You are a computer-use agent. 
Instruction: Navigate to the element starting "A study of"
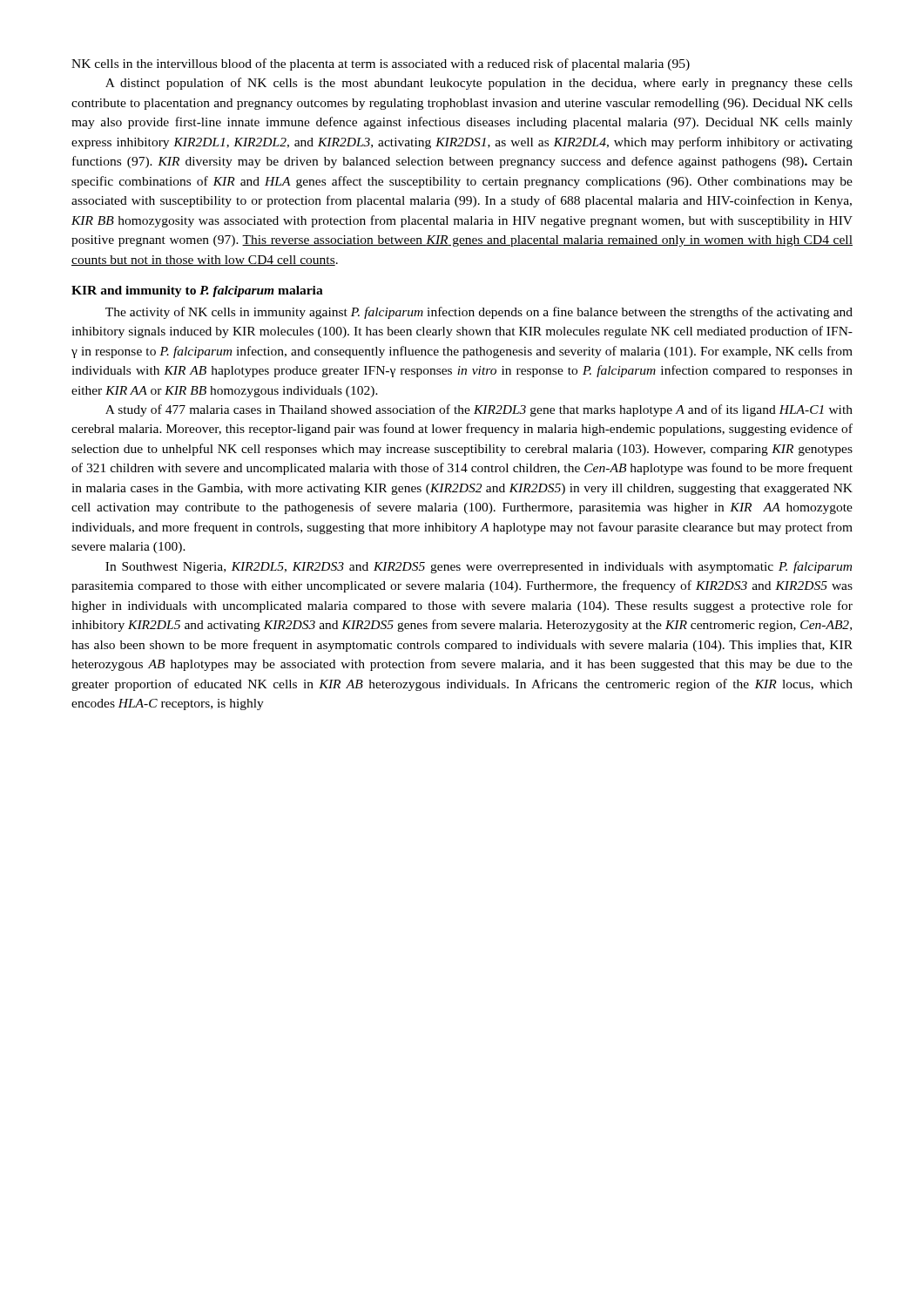(x=462, y=478)
